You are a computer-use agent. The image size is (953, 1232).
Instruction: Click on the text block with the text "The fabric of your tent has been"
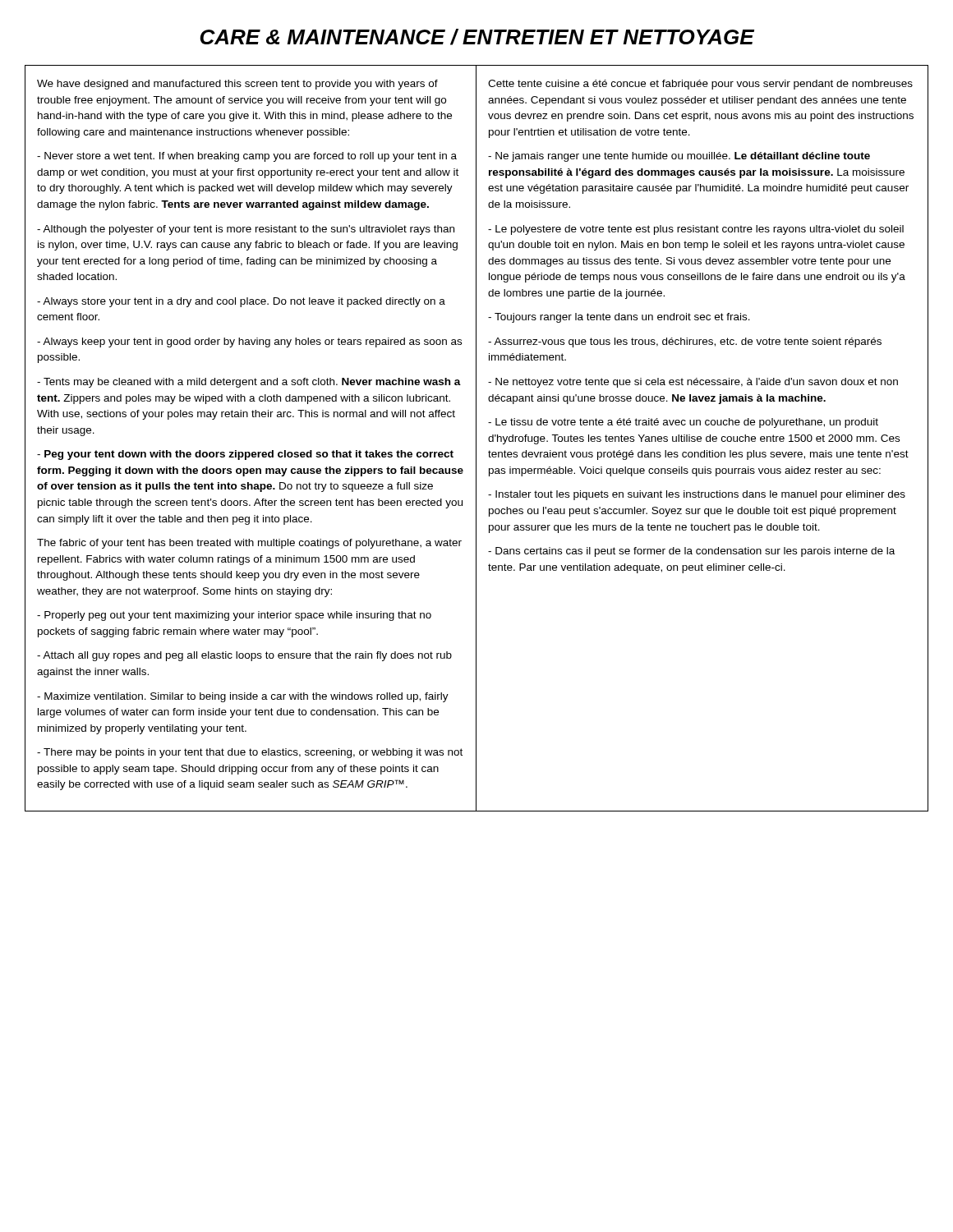point(251,567)
